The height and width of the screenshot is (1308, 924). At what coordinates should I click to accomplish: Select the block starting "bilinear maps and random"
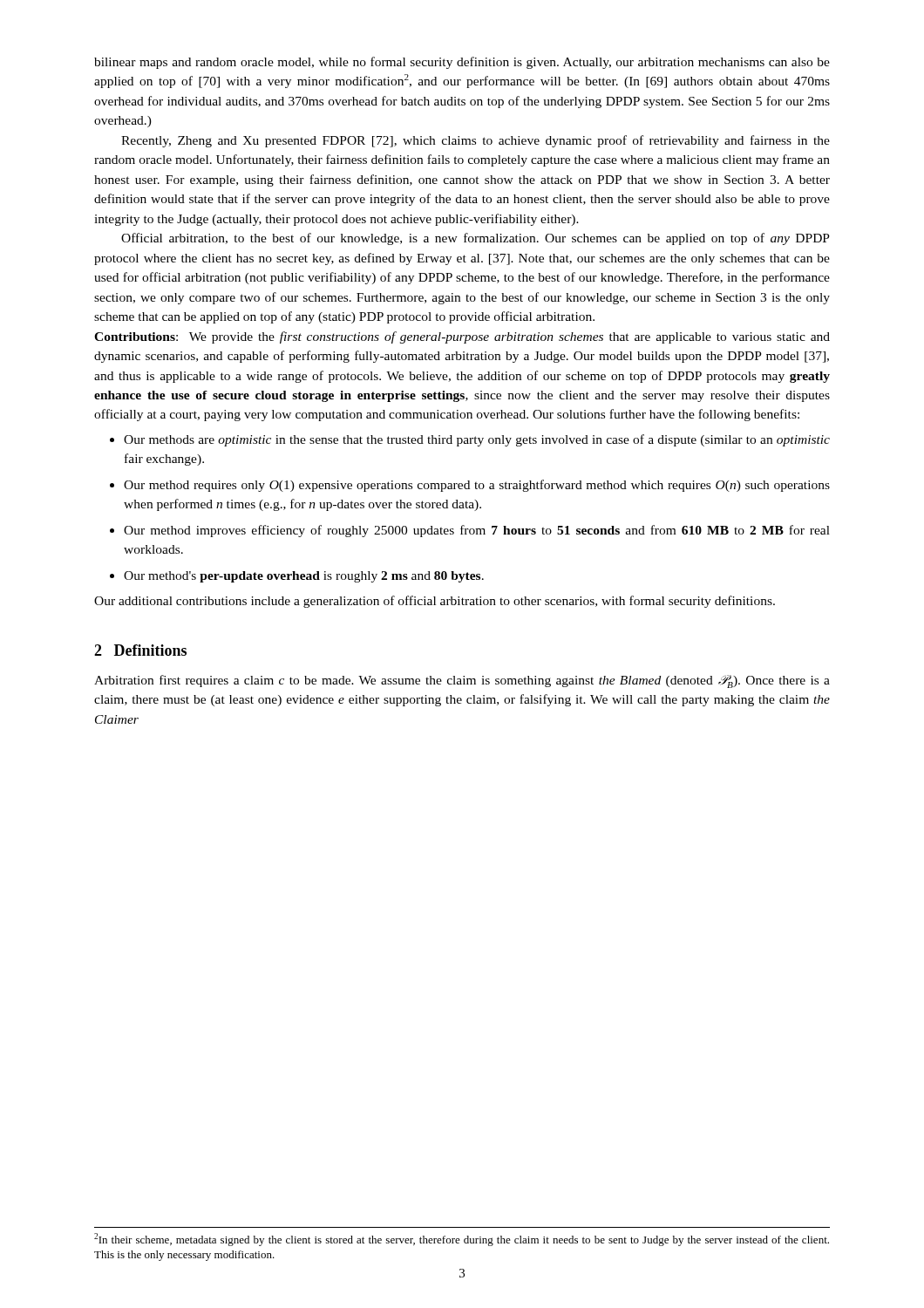[462, 91]
